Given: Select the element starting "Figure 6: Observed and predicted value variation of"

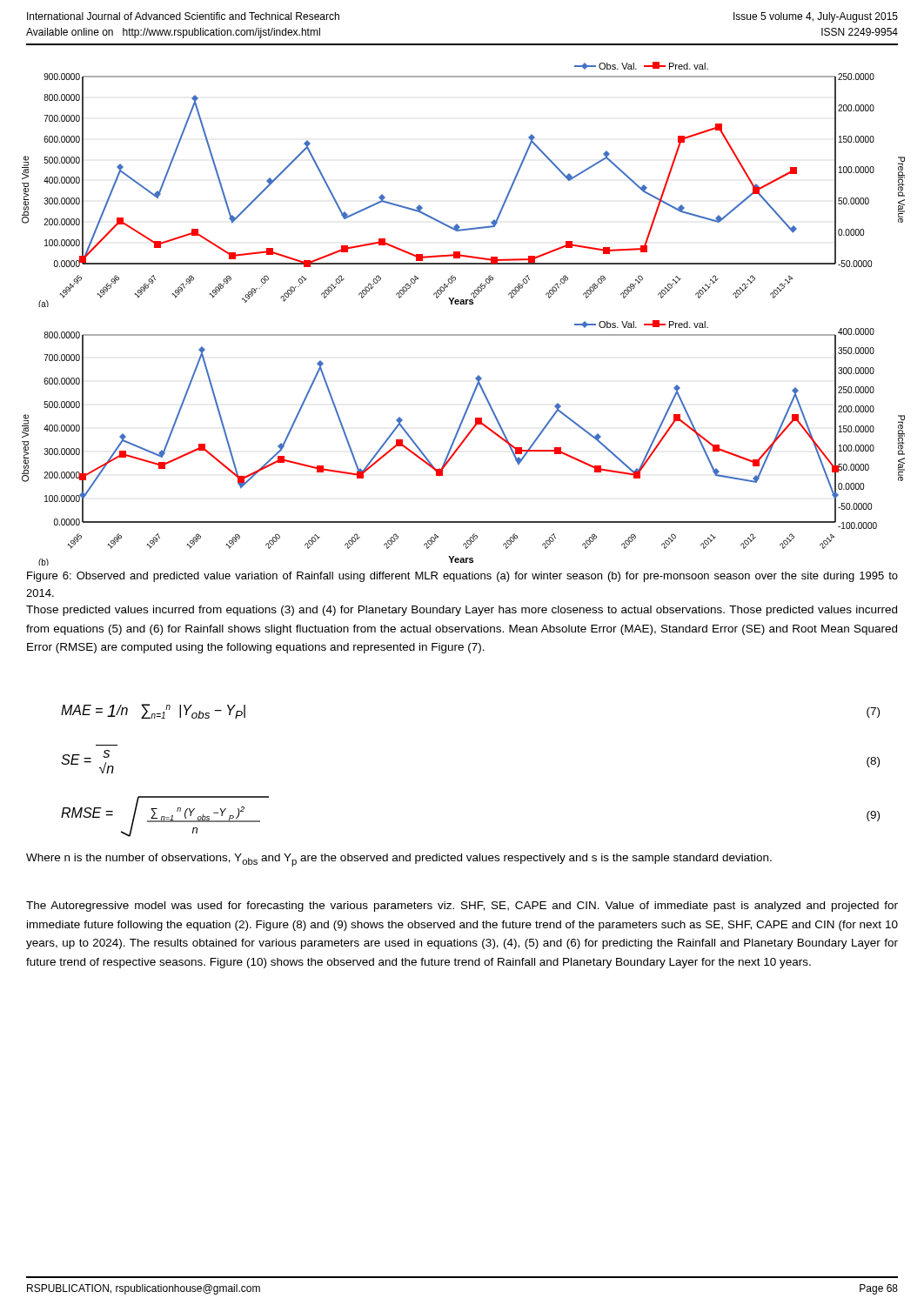Looking at the screenshot, I should [462, 584].
